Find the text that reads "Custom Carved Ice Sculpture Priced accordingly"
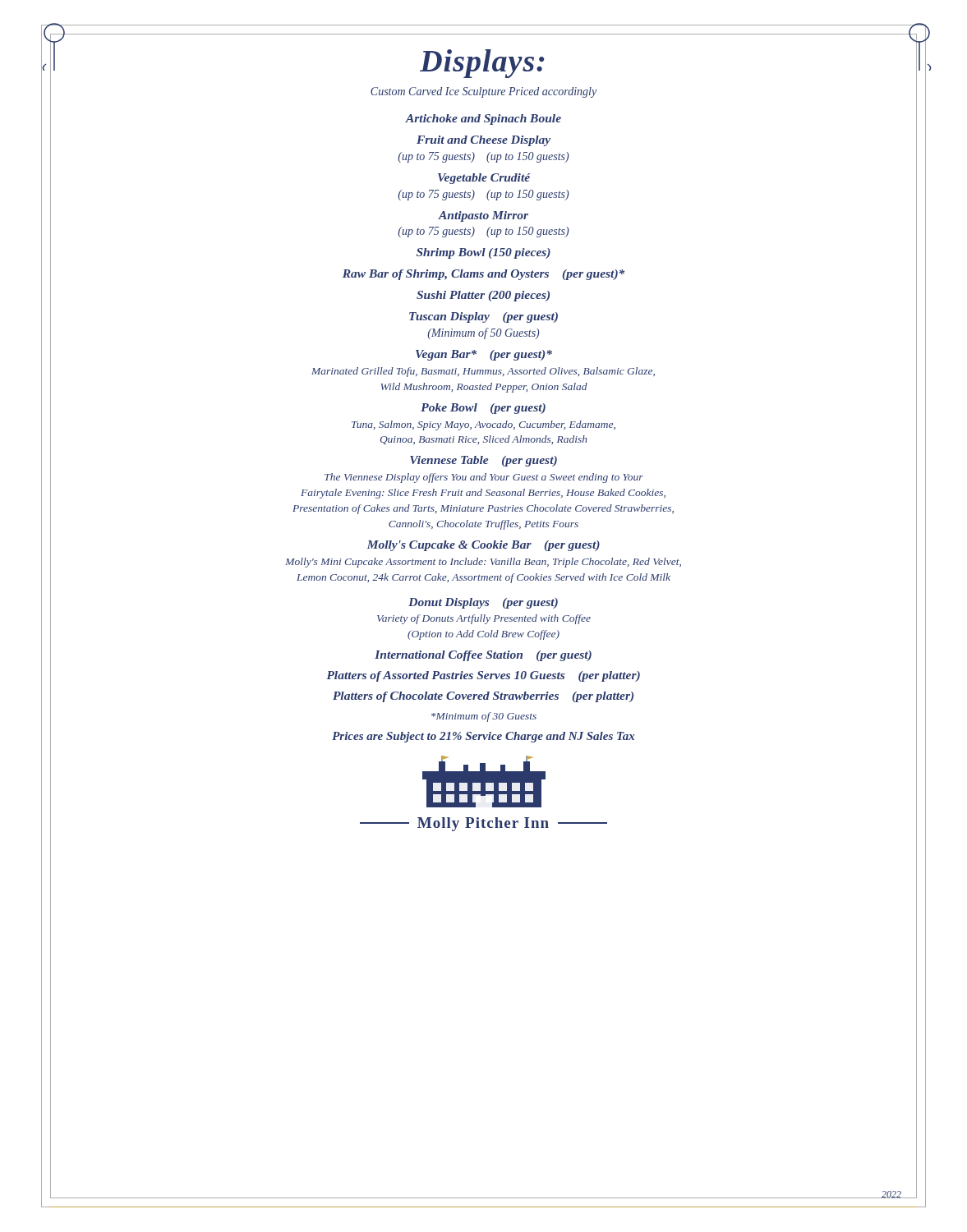The image size is (967, 1232). pyautogui.click(x=484, y=92)
